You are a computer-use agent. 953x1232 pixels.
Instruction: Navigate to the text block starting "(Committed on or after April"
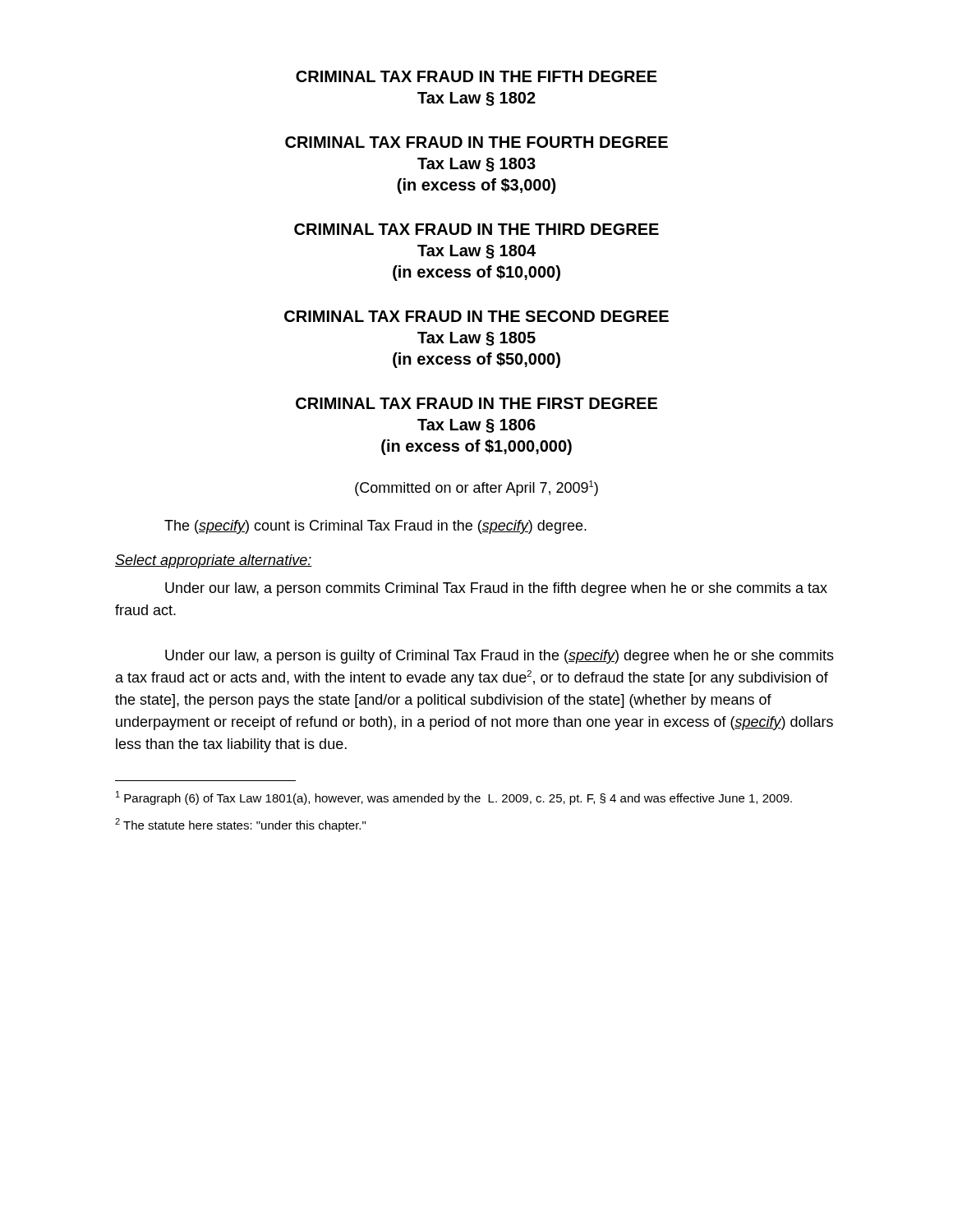tap(476, 488)
